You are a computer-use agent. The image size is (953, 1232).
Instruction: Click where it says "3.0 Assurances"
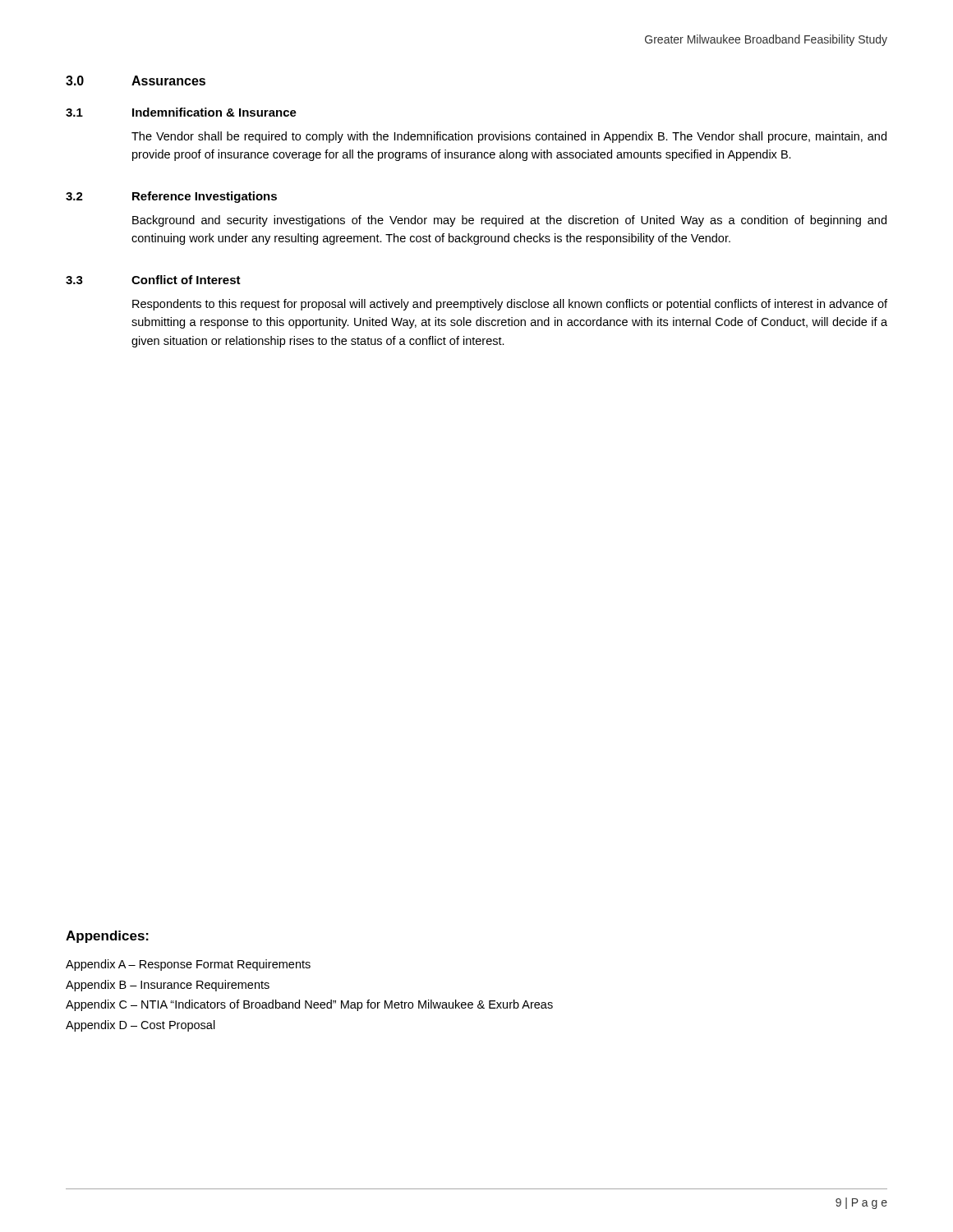[x=136, y=81]
